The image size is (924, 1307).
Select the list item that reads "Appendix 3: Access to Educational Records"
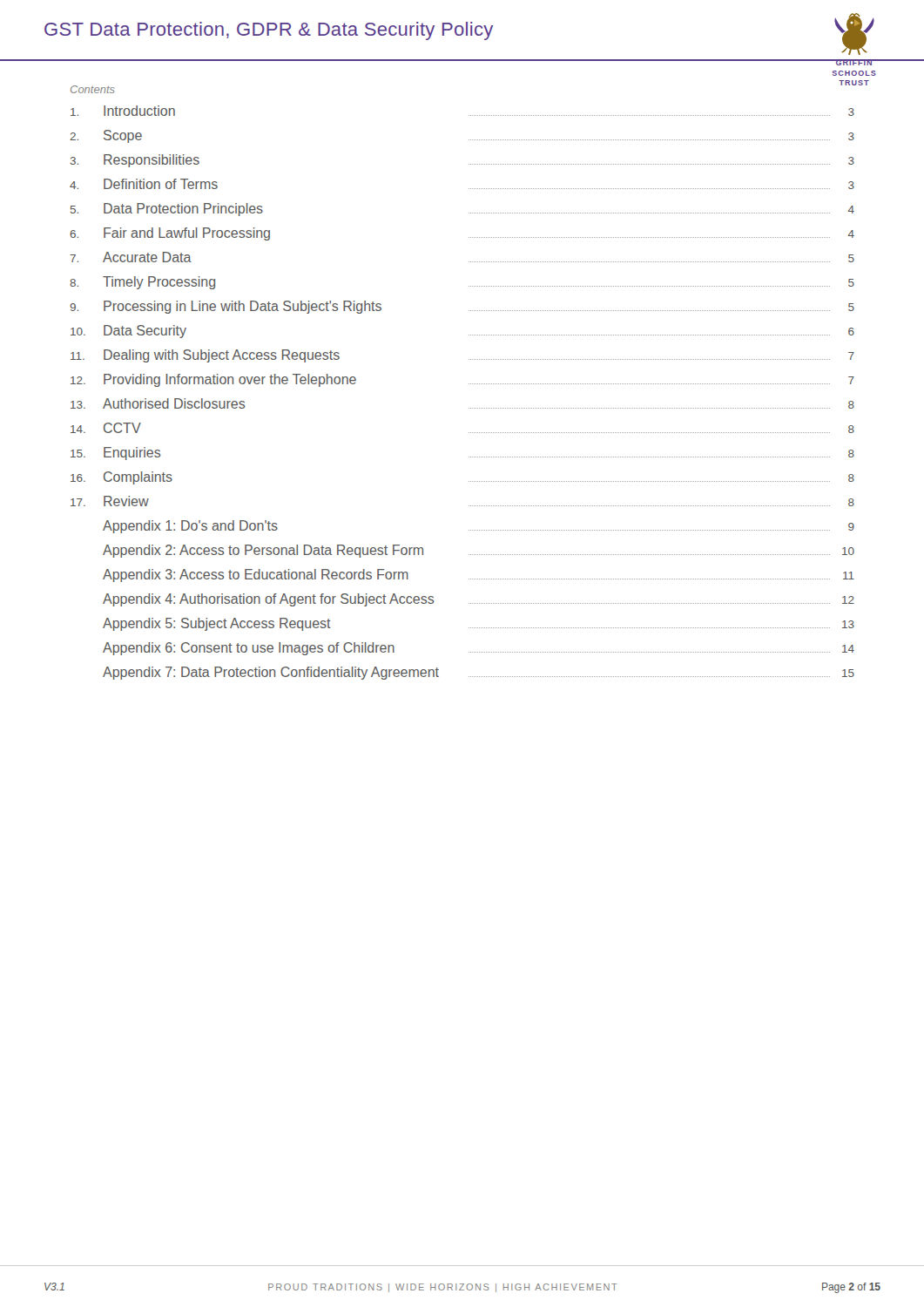[479, 575]
